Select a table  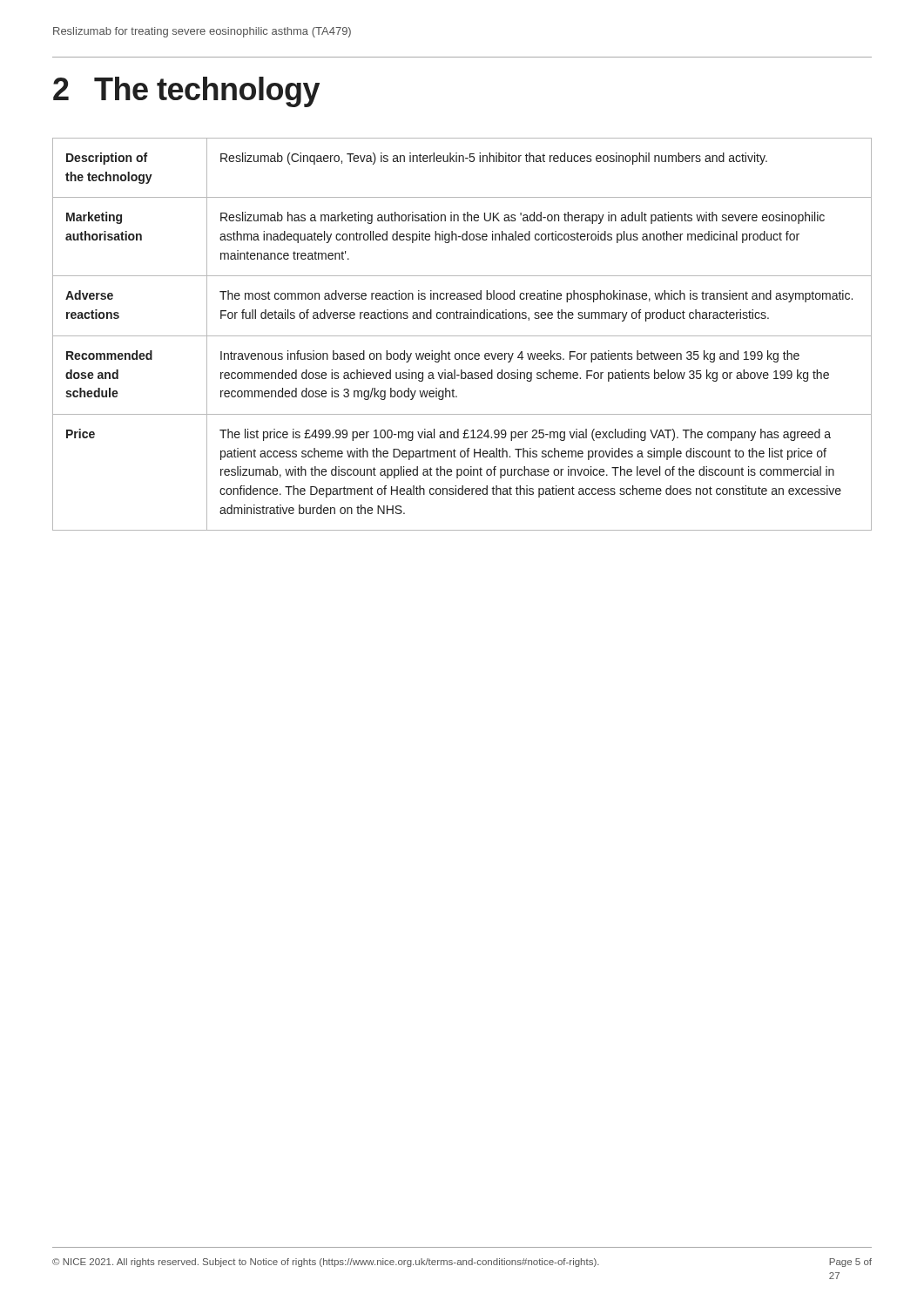tap(462, 334)
